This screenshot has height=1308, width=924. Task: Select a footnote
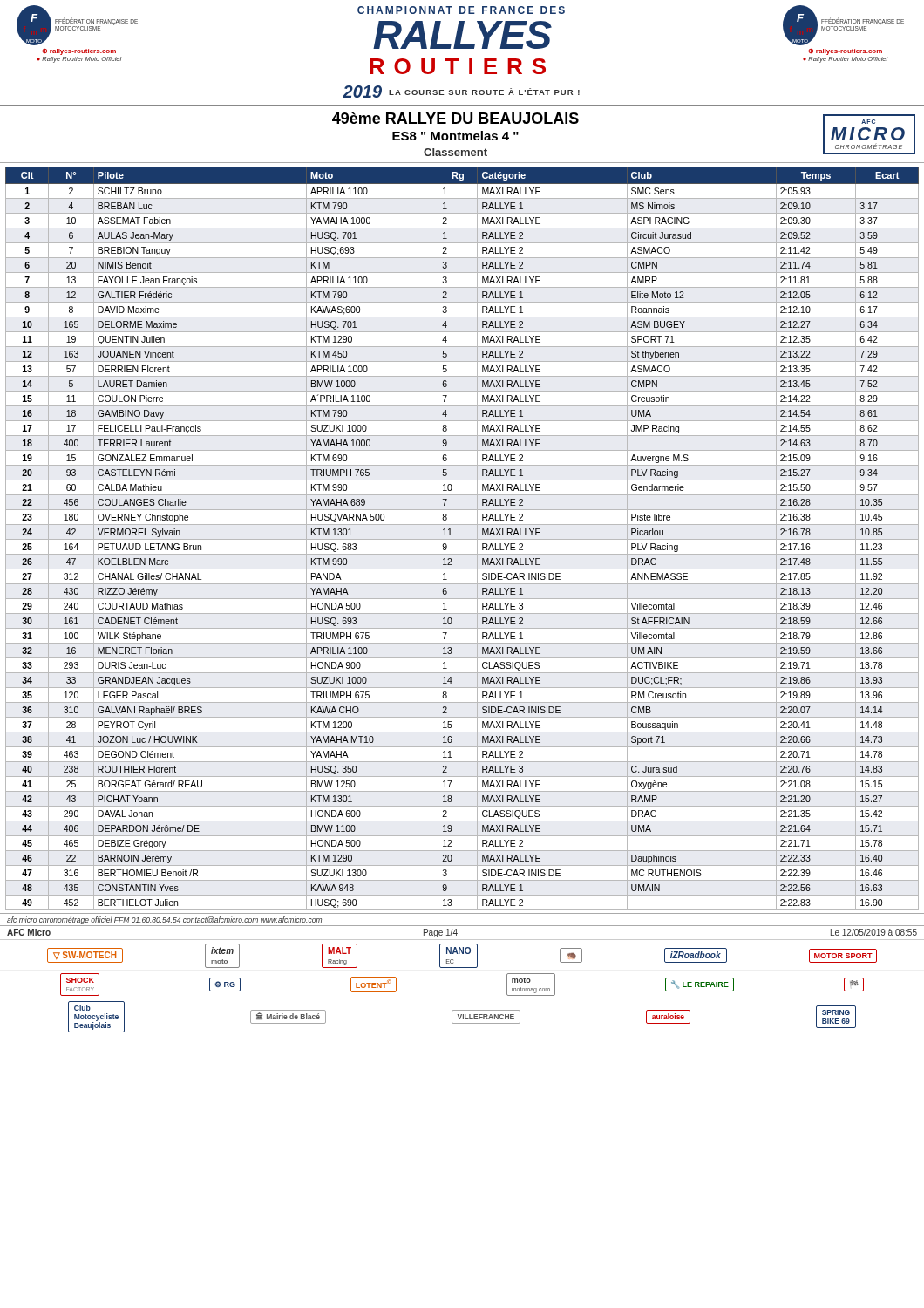click(x=165, y=920)
